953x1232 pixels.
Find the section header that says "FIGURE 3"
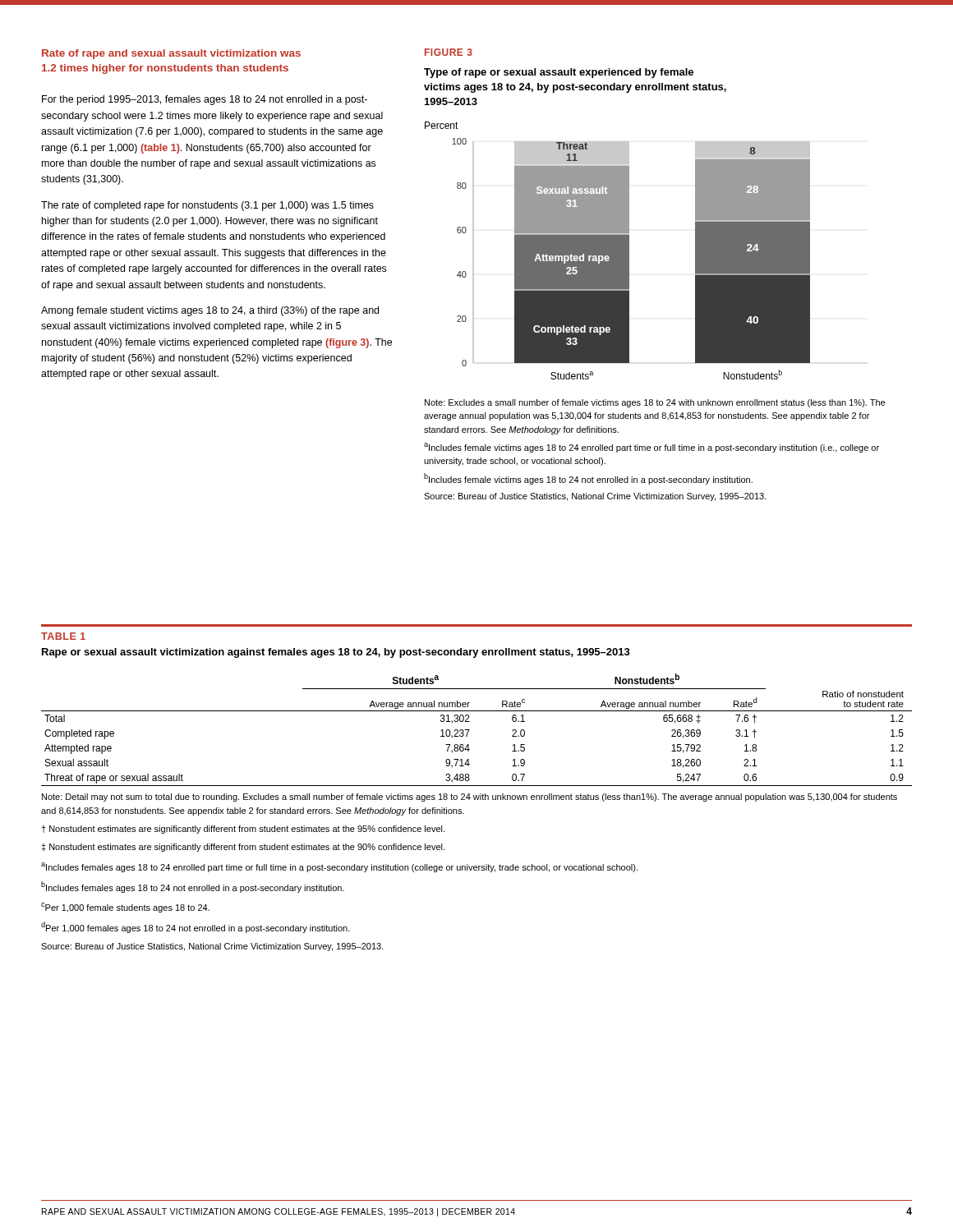448,53
